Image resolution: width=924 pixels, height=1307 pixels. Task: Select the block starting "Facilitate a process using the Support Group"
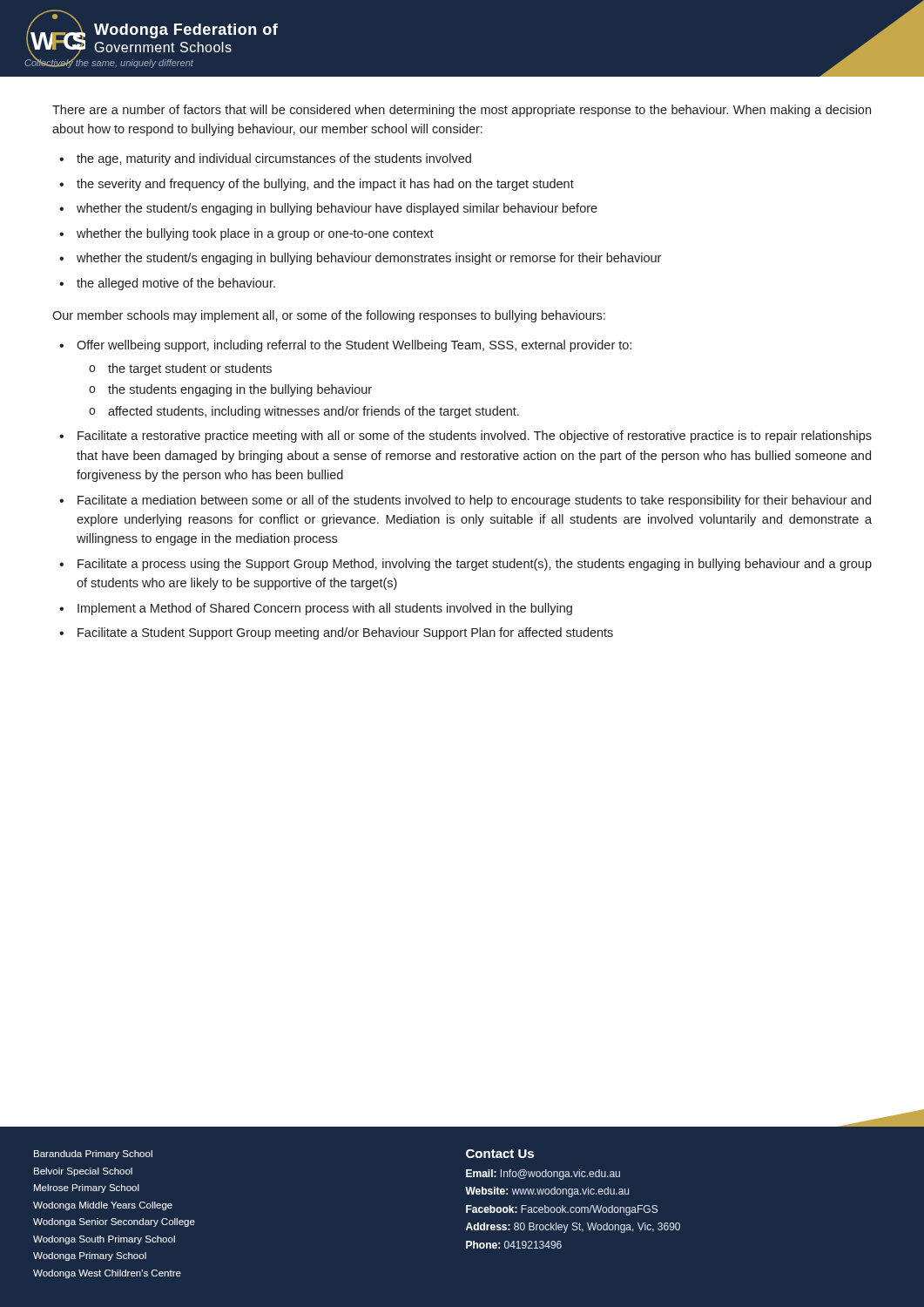click(x=474, y=573)
